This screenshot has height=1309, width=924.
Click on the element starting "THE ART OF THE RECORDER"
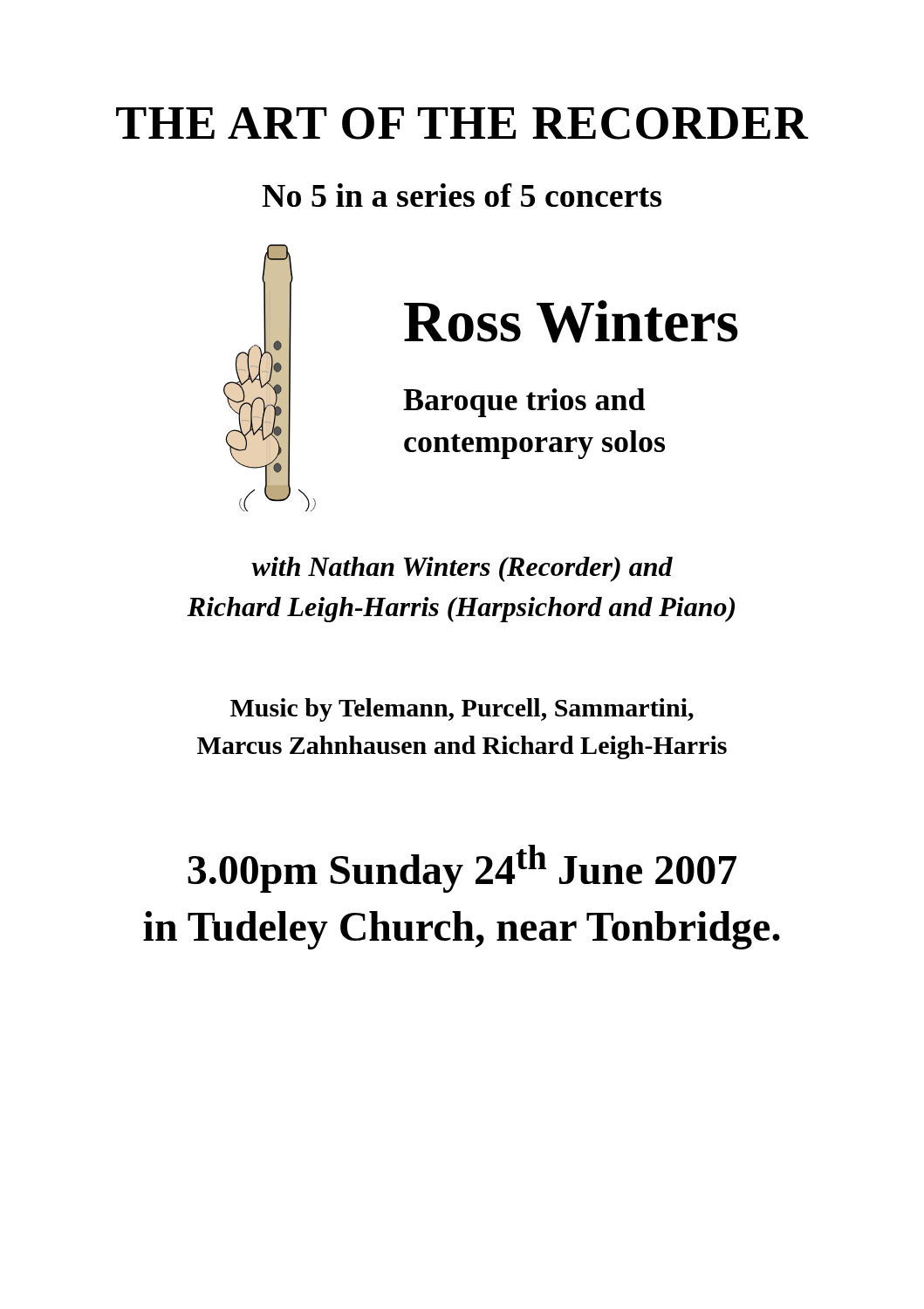pos(462,123)
